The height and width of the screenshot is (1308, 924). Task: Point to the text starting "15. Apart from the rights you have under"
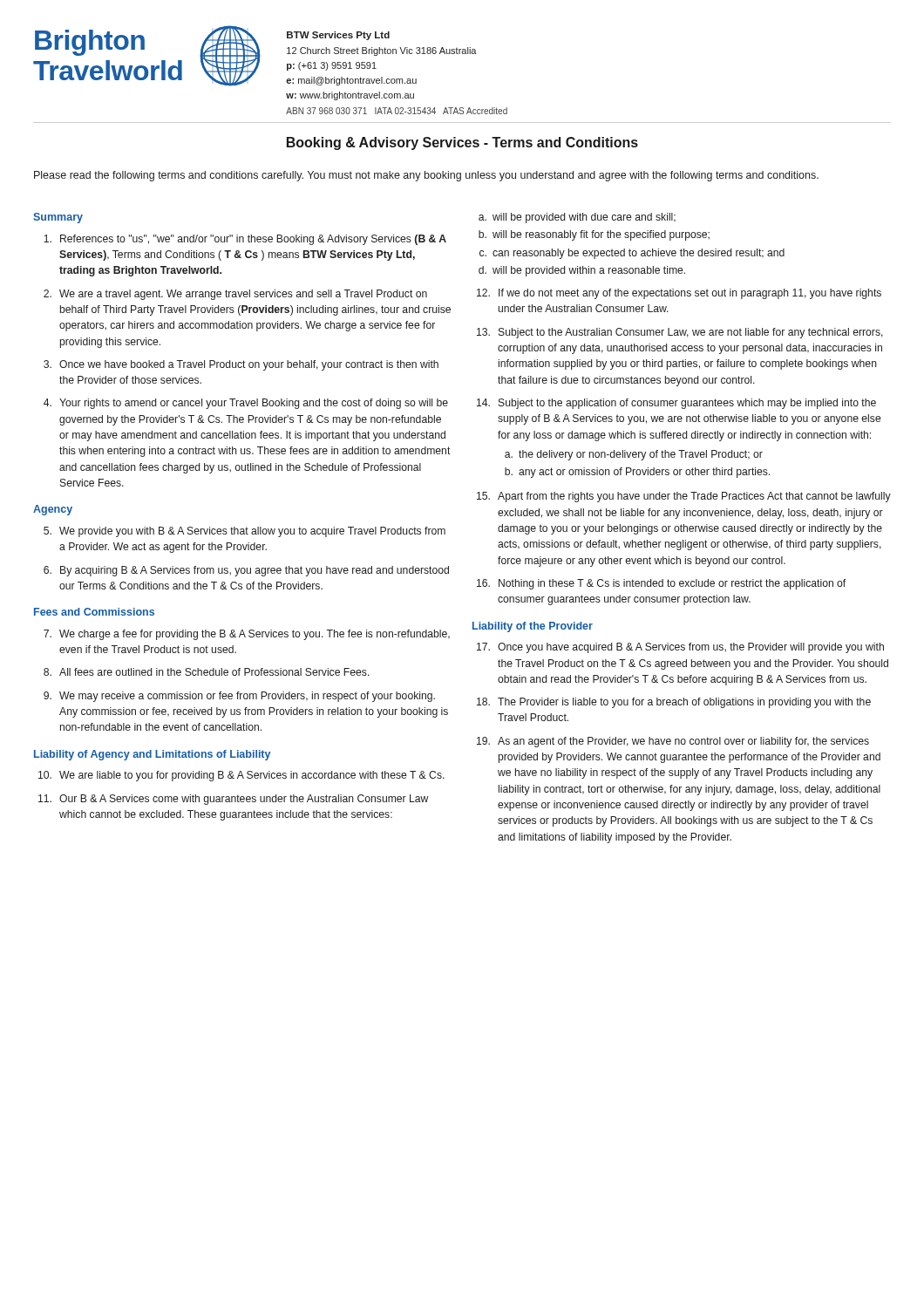[x=681, y=529]
